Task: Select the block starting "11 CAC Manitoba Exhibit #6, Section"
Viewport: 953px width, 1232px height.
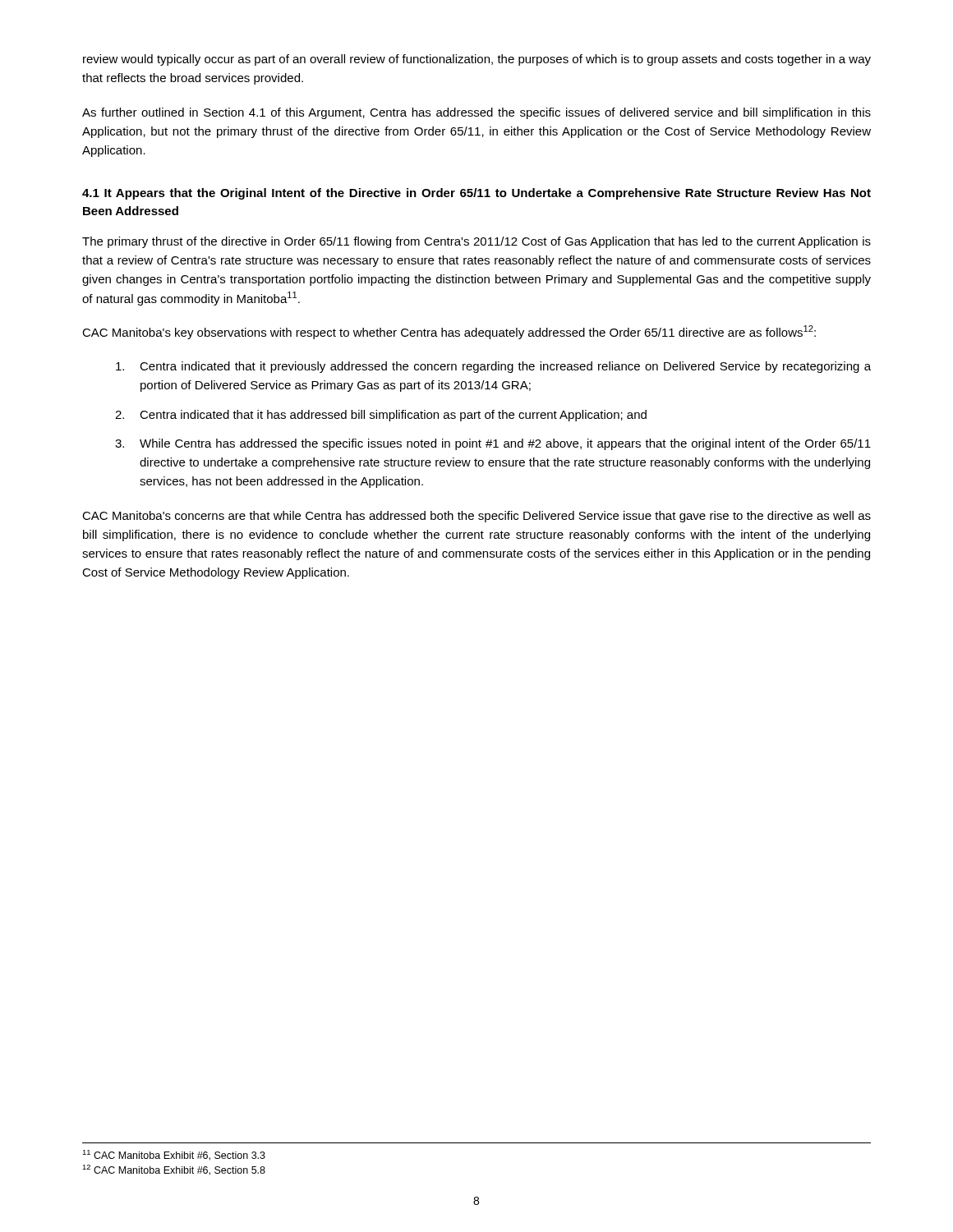Action: [x=174, y=1154]
